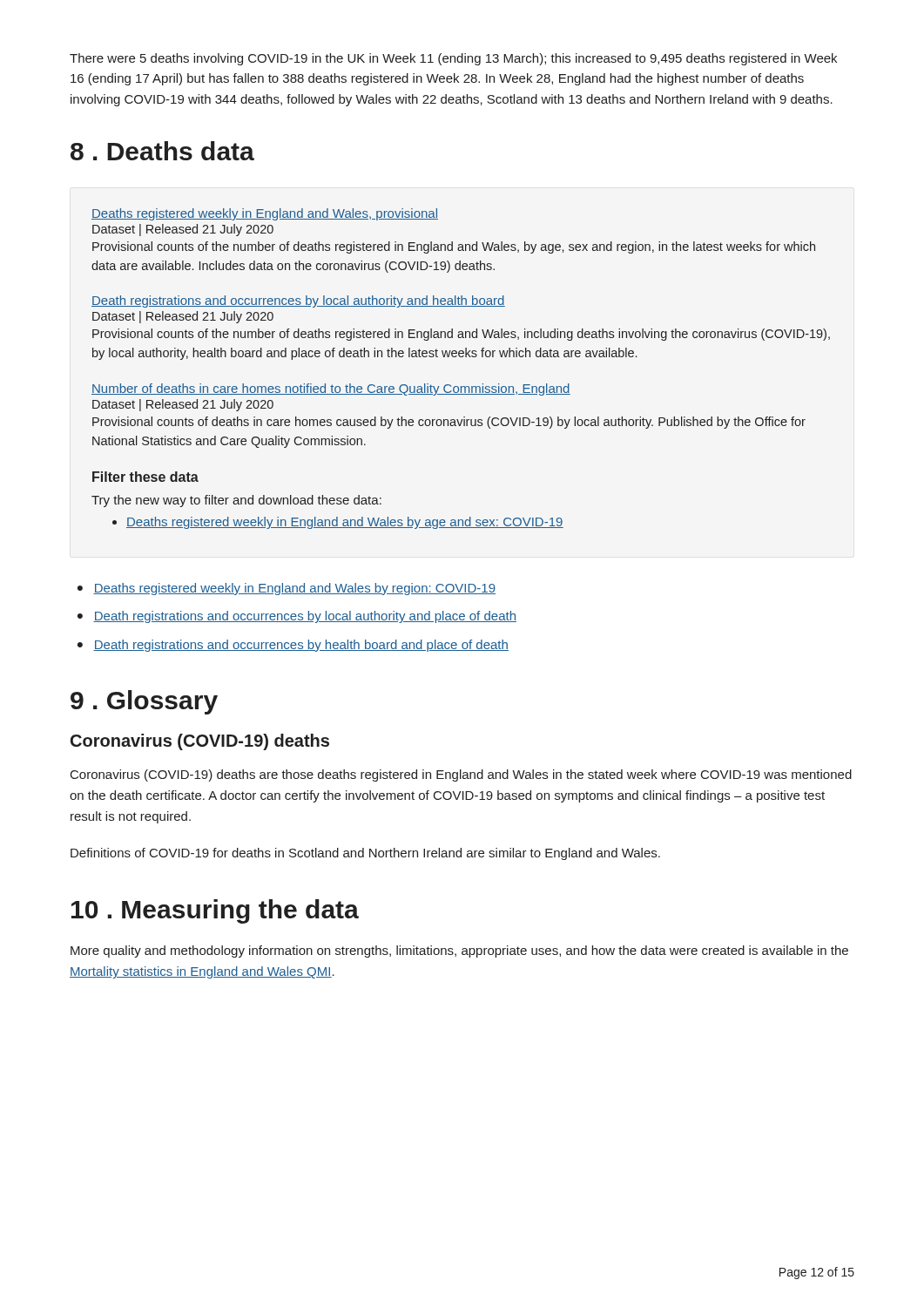The height and width of the screenshot is (1307, 924).
Task: Find the region starting "10 . Measuring the data"
Action: pyautogui.click(x=215, y=911)
